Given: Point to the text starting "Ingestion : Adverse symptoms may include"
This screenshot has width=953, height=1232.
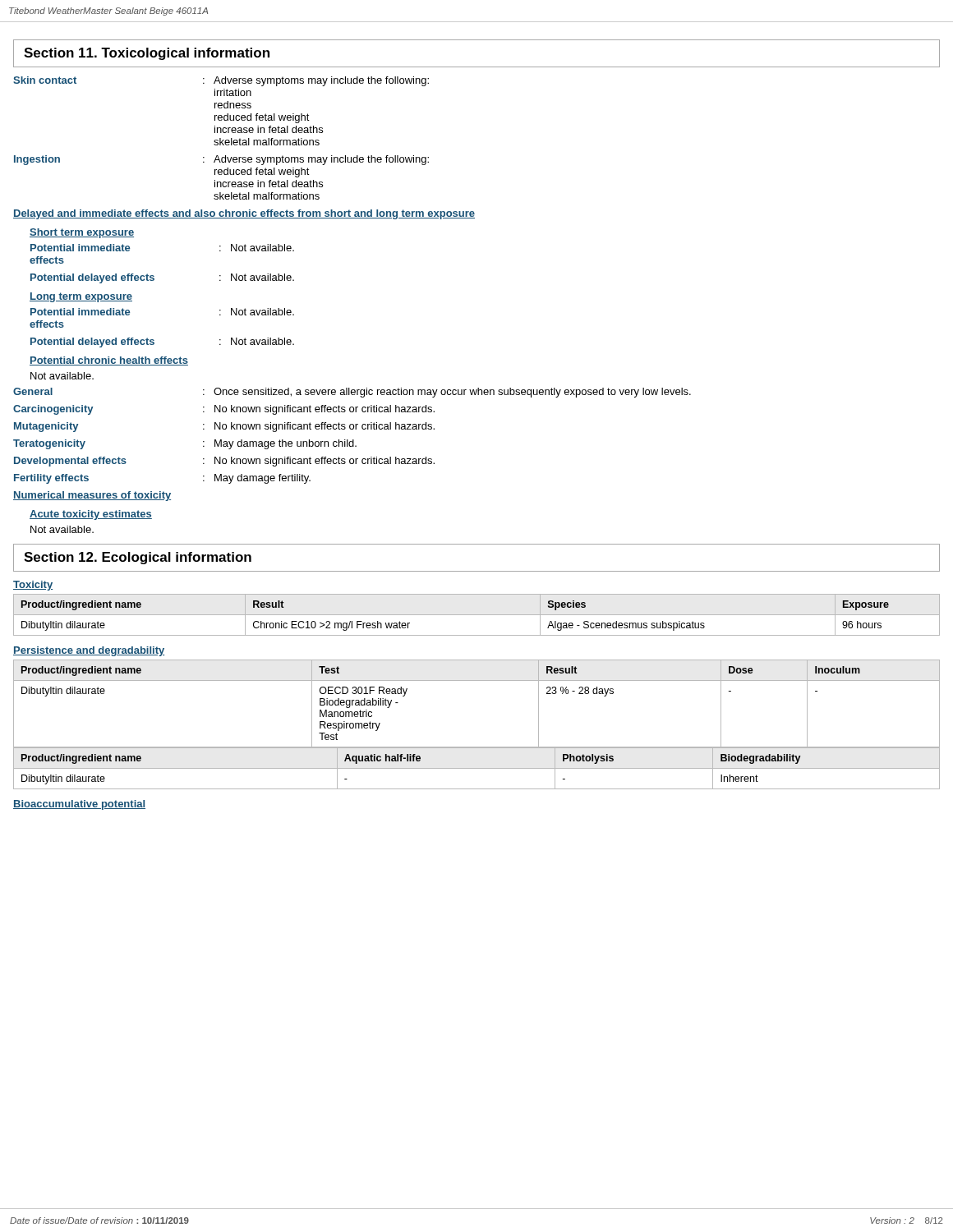Looking at the screenshot, I should tap(221, 160).
